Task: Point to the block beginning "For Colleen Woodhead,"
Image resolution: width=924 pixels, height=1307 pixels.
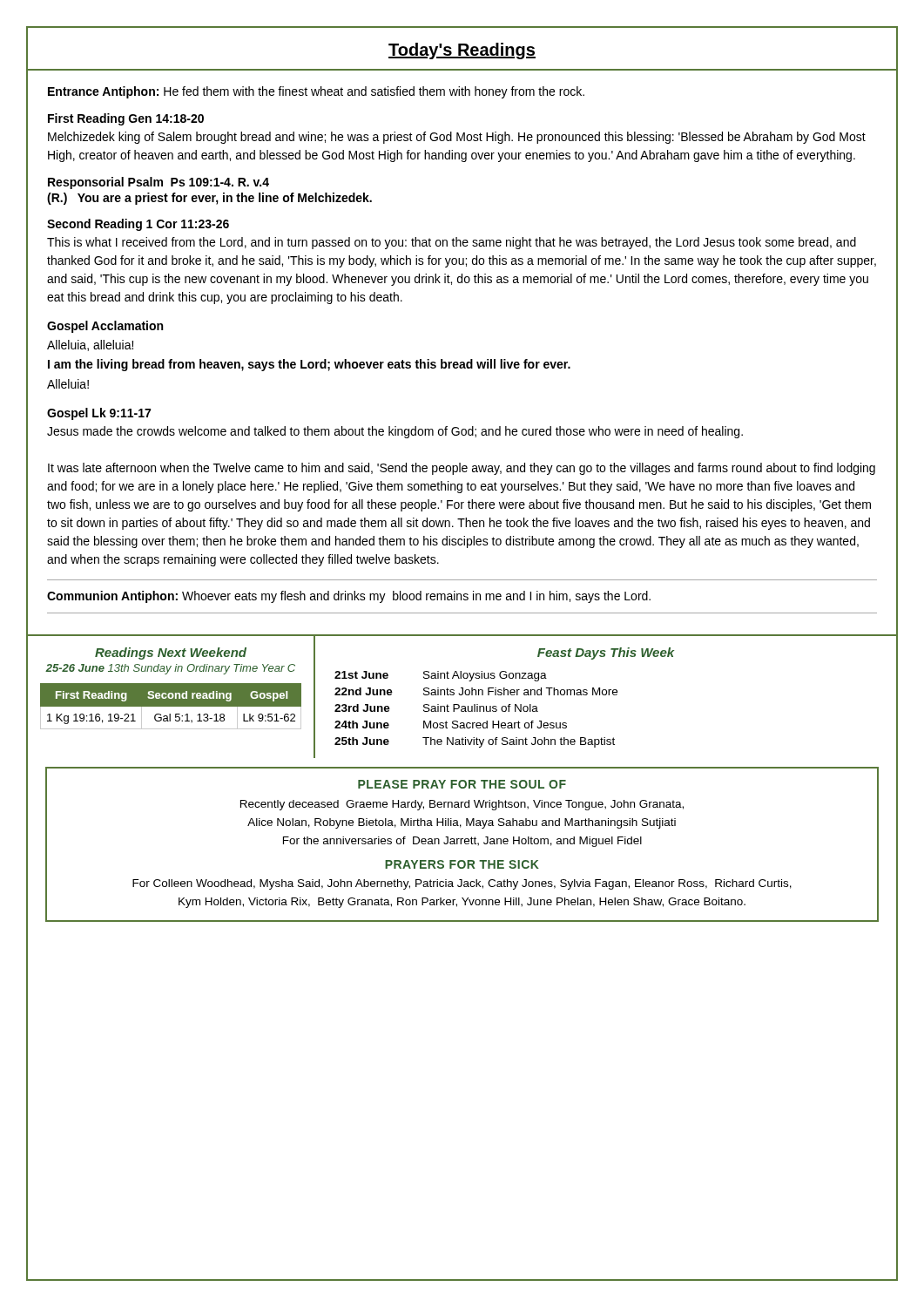Action: coord(462,892)
